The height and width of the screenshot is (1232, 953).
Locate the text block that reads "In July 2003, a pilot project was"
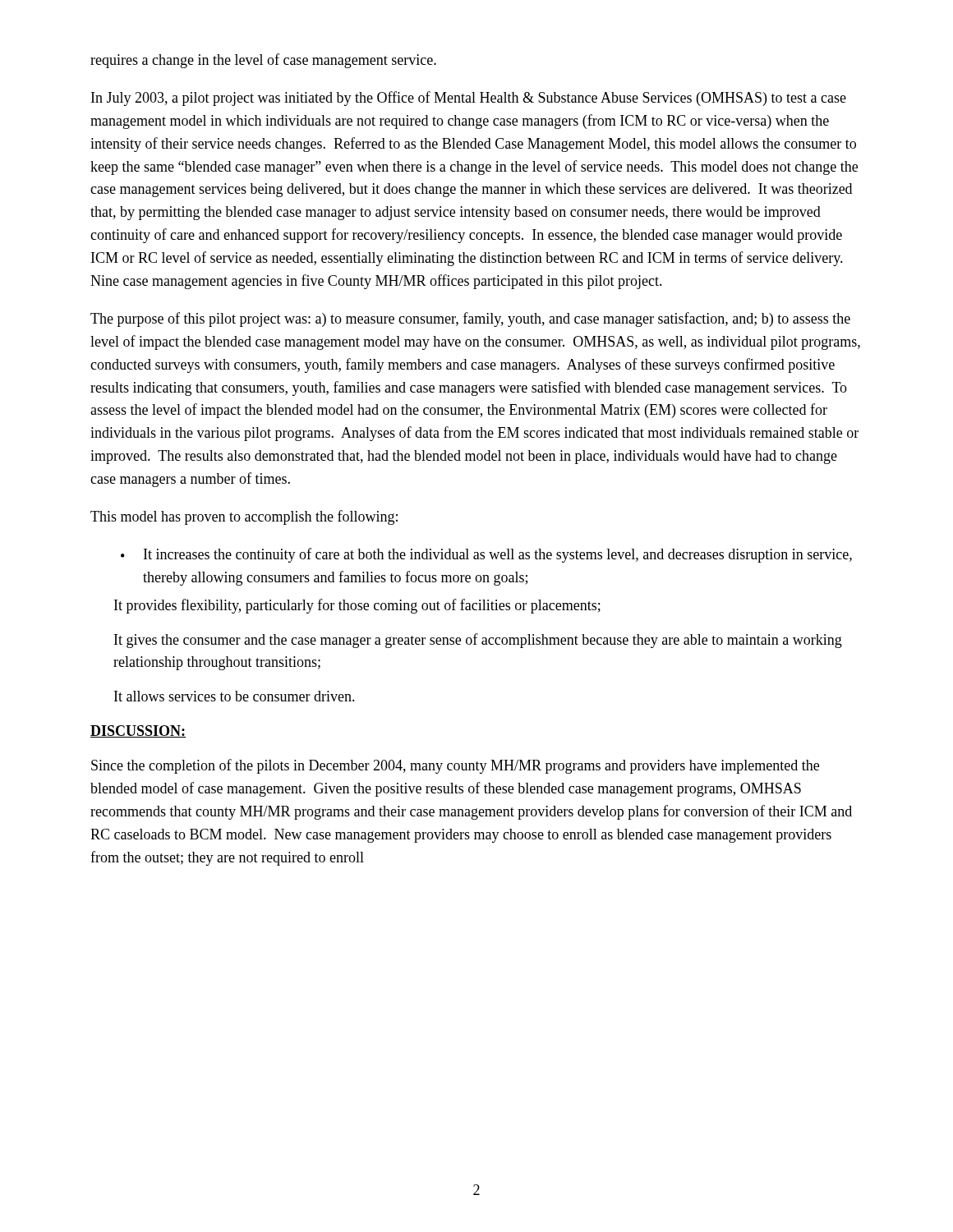click(x=474, y=189)
